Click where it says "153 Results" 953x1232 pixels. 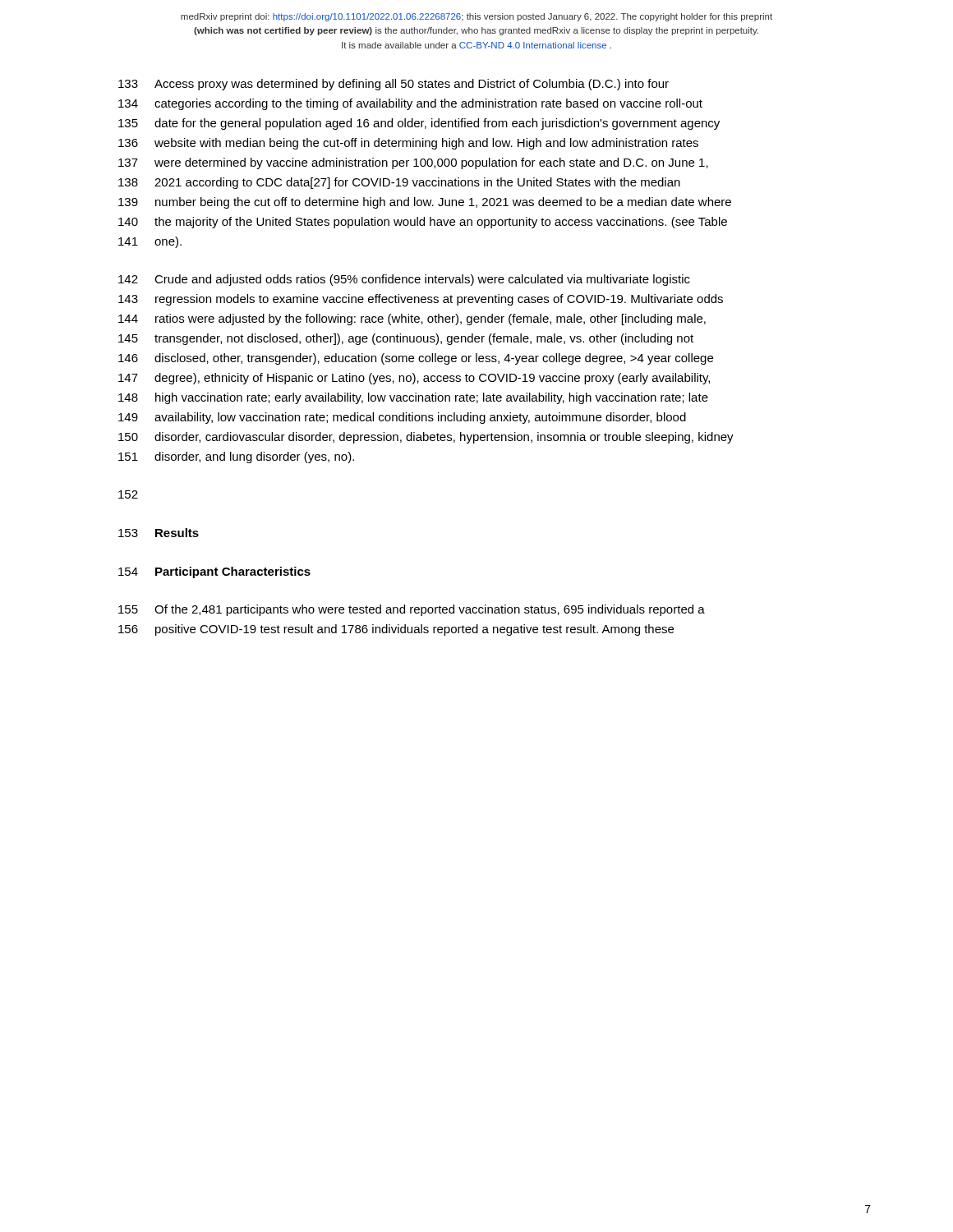tap(153, 533)
